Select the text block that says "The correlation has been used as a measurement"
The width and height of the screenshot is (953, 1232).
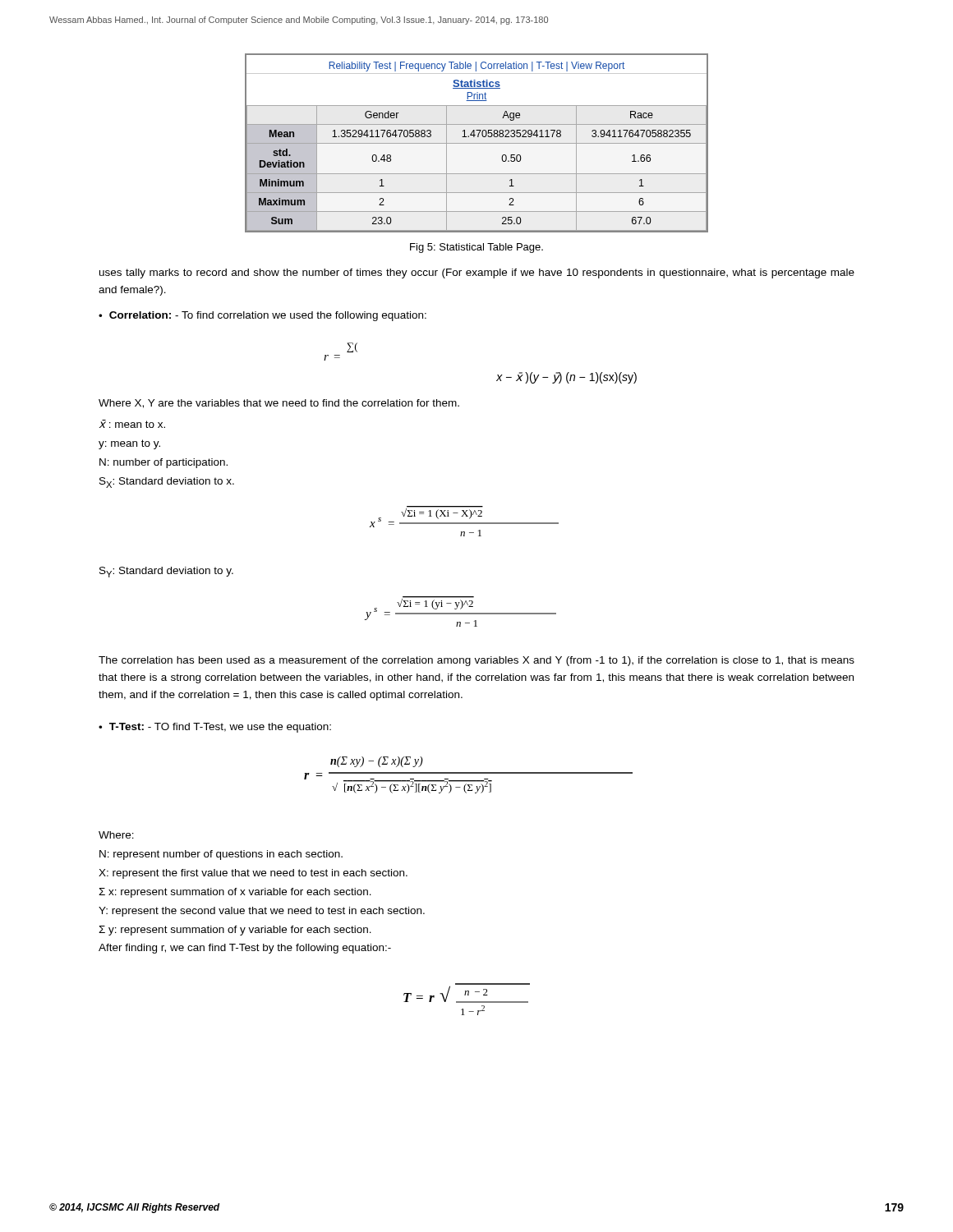click(x=476, y=677)
